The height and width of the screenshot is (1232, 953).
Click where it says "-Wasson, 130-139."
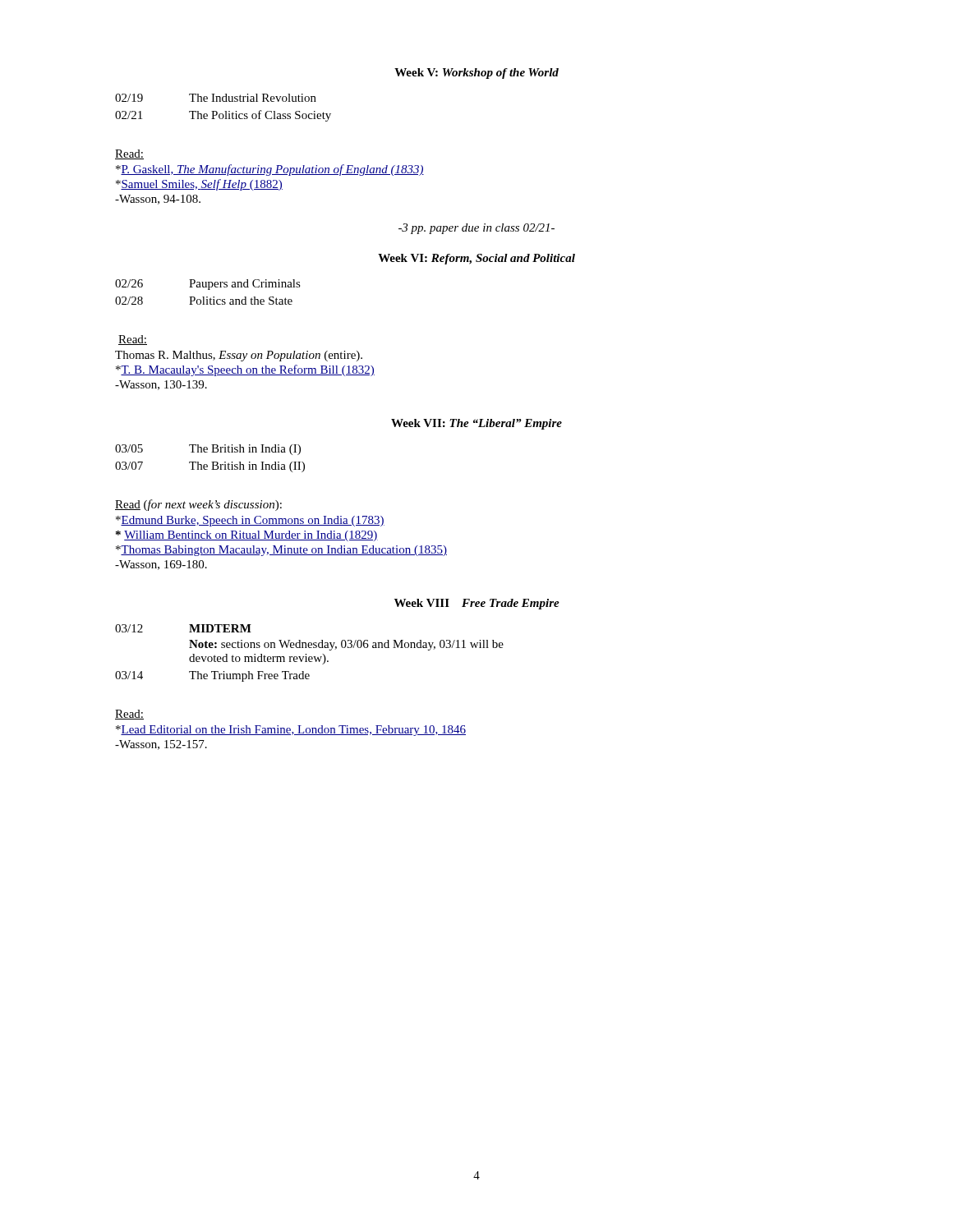click(161, 384)
